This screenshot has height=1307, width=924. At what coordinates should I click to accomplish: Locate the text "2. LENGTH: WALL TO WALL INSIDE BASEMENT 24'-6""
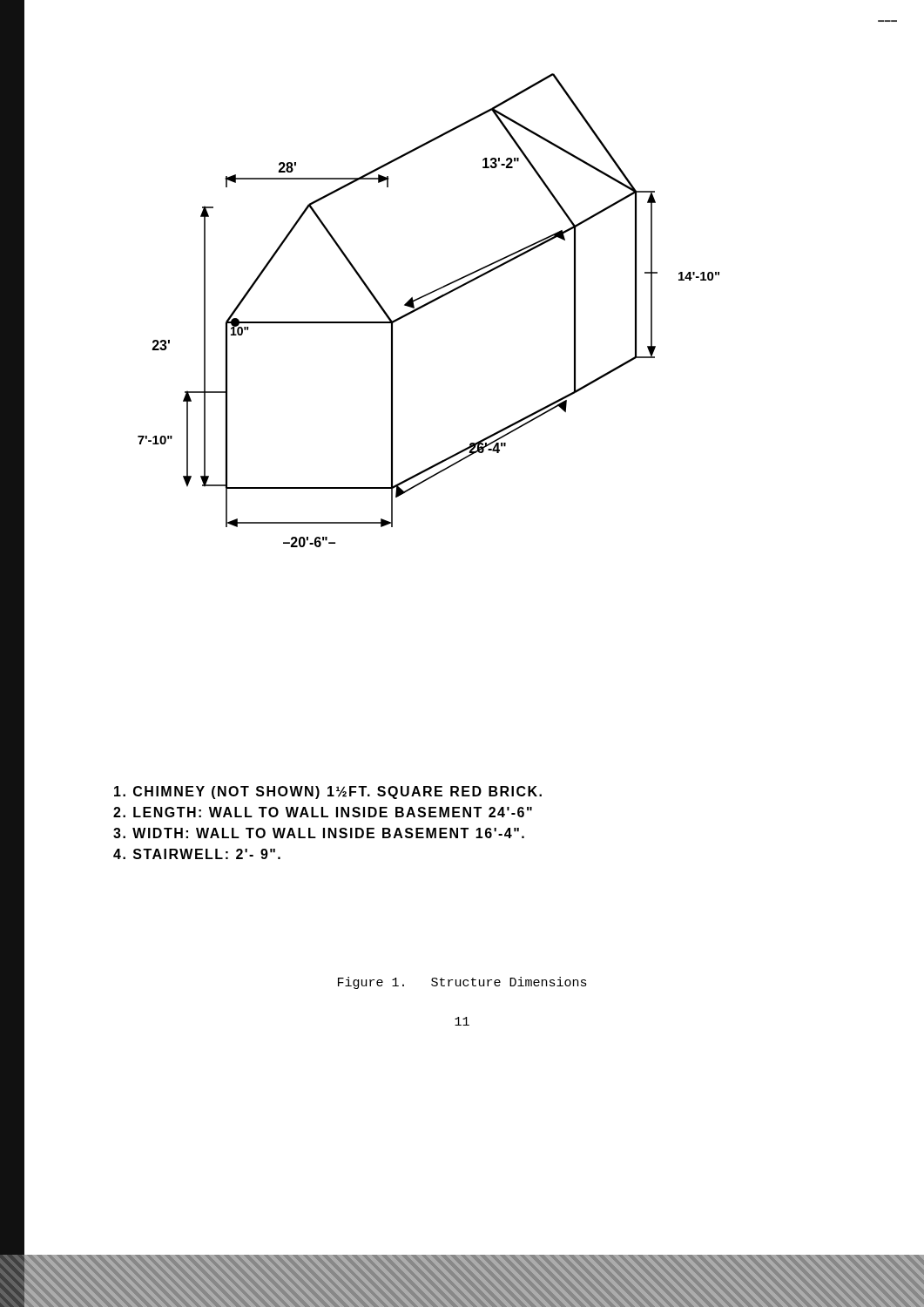pos(324,812)
